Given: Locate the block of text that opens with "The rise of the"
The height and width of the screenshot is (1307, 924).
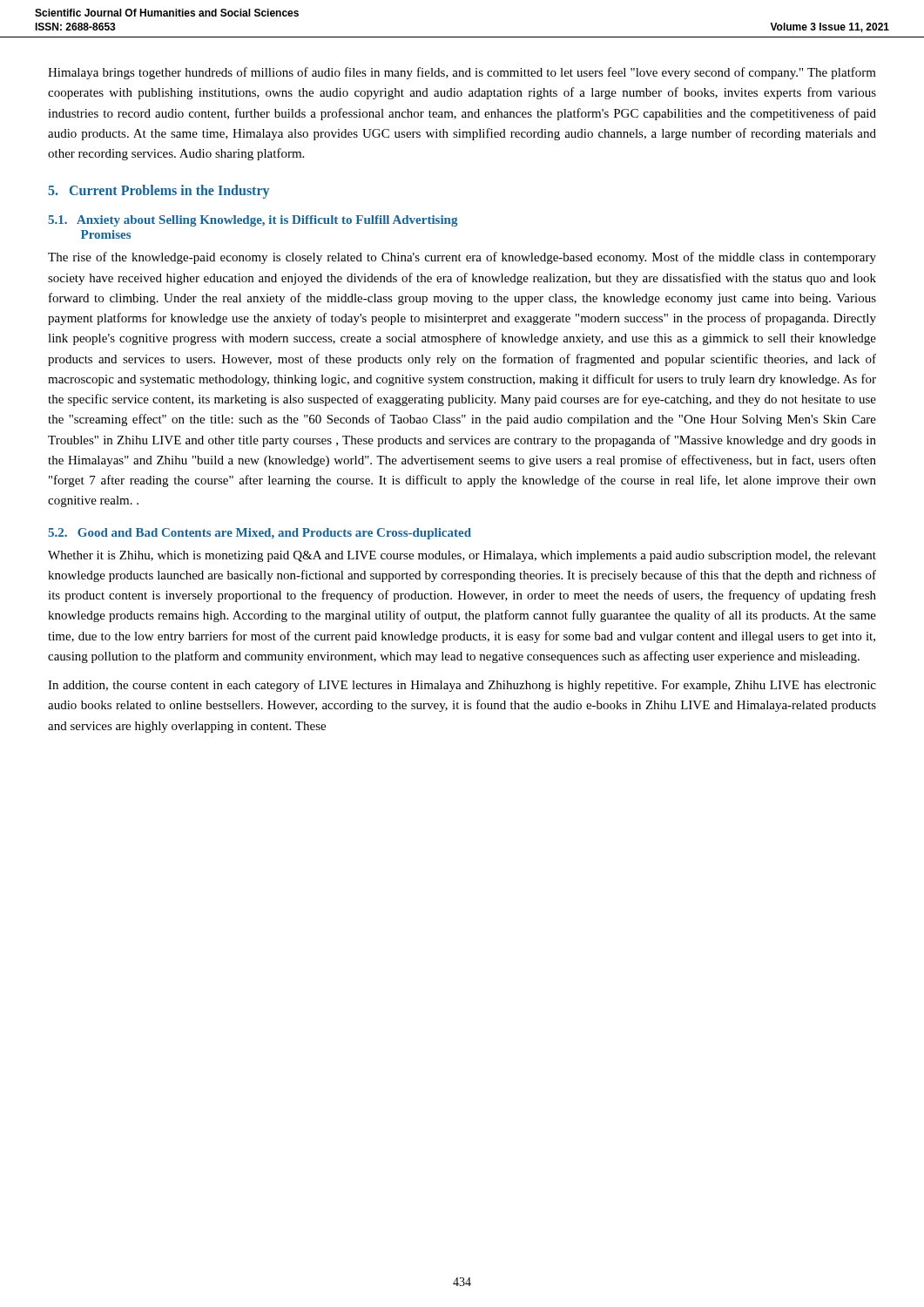Looking at the screenshot, I should tap(462, 379).
